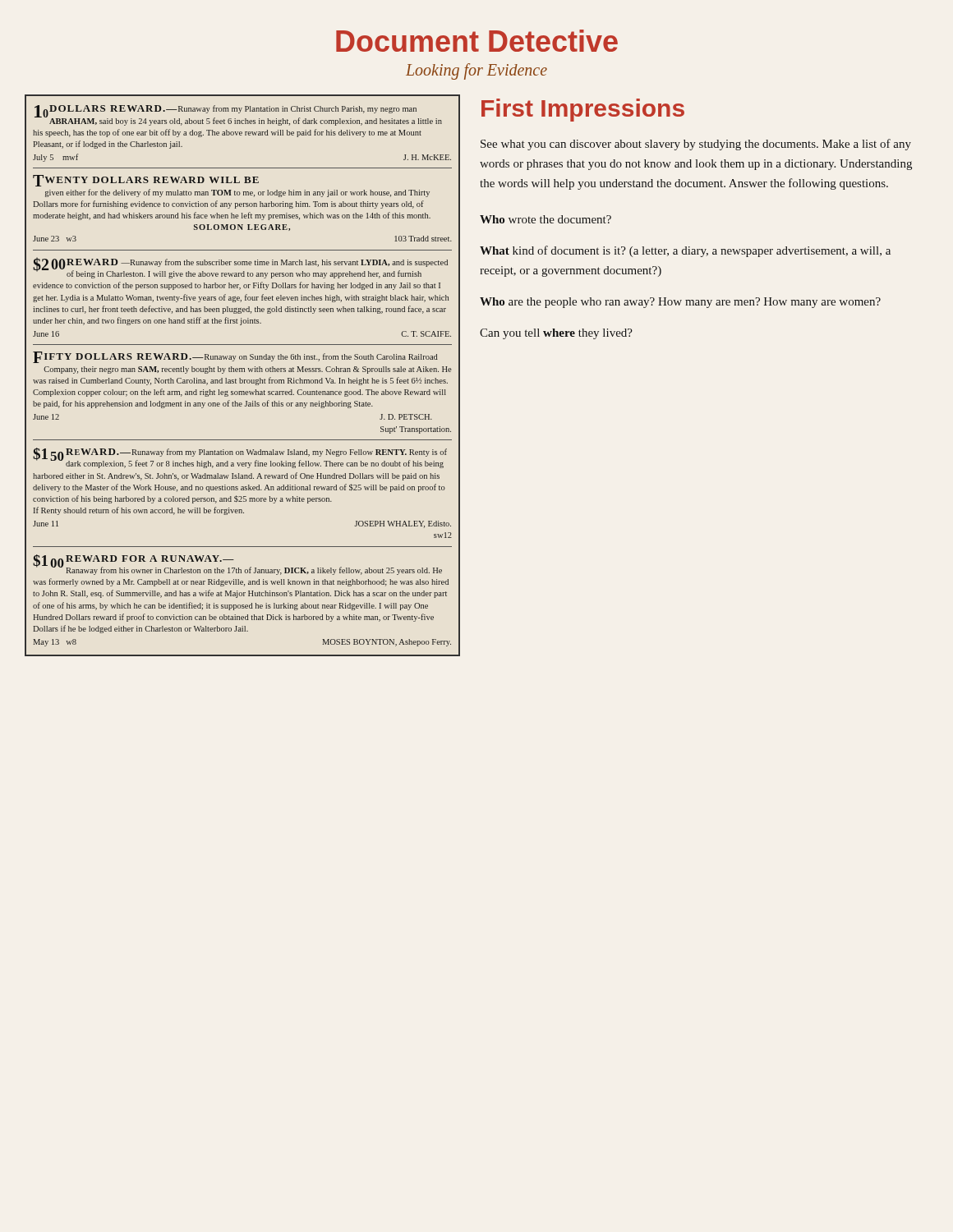953x1232 pixels.
Task: Locate the block starting "See what you"
Action: tap(696, 163)
